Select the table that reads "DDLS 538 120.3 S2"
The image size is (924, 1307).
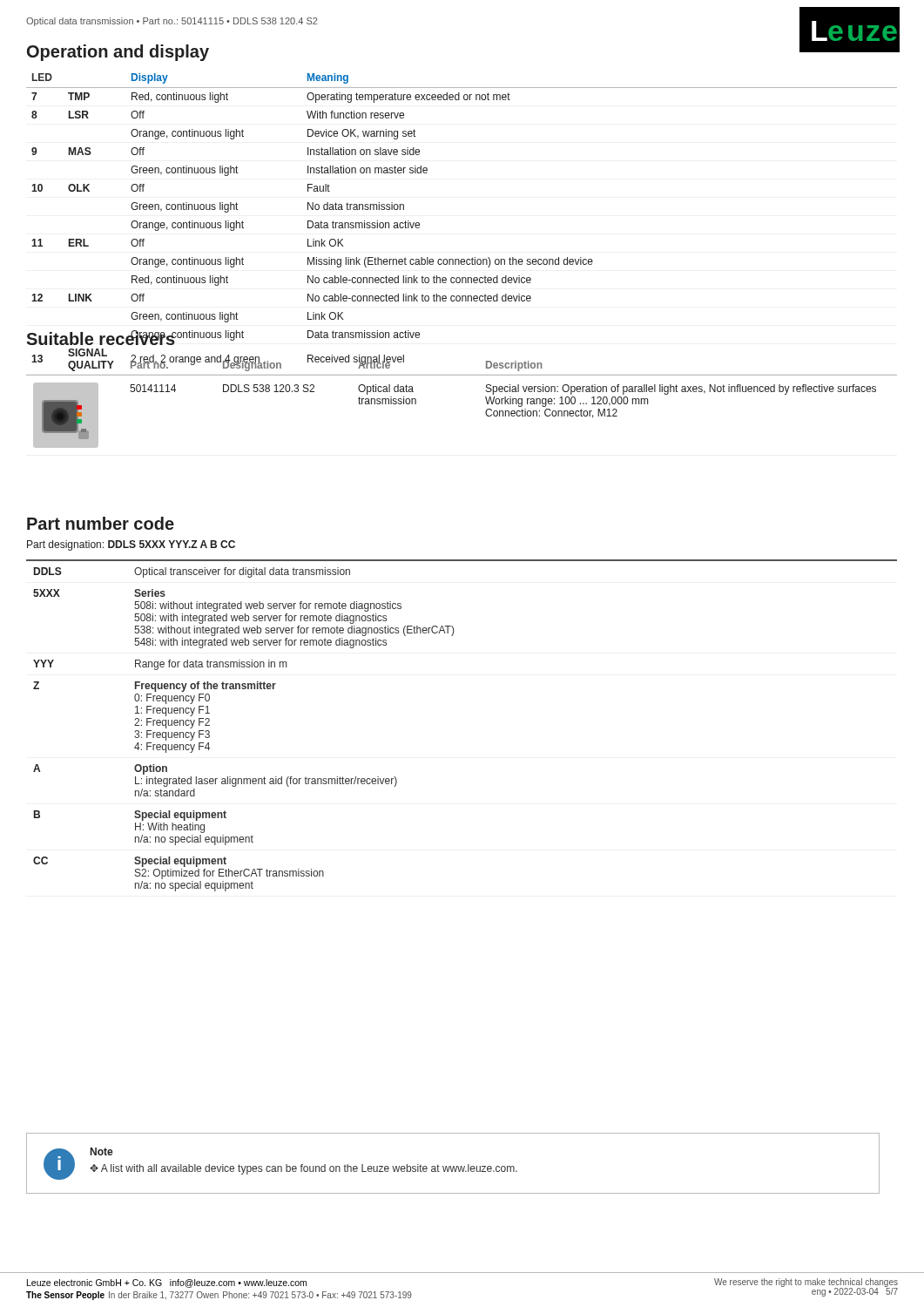pyautogui.click(x=462, y=406)
